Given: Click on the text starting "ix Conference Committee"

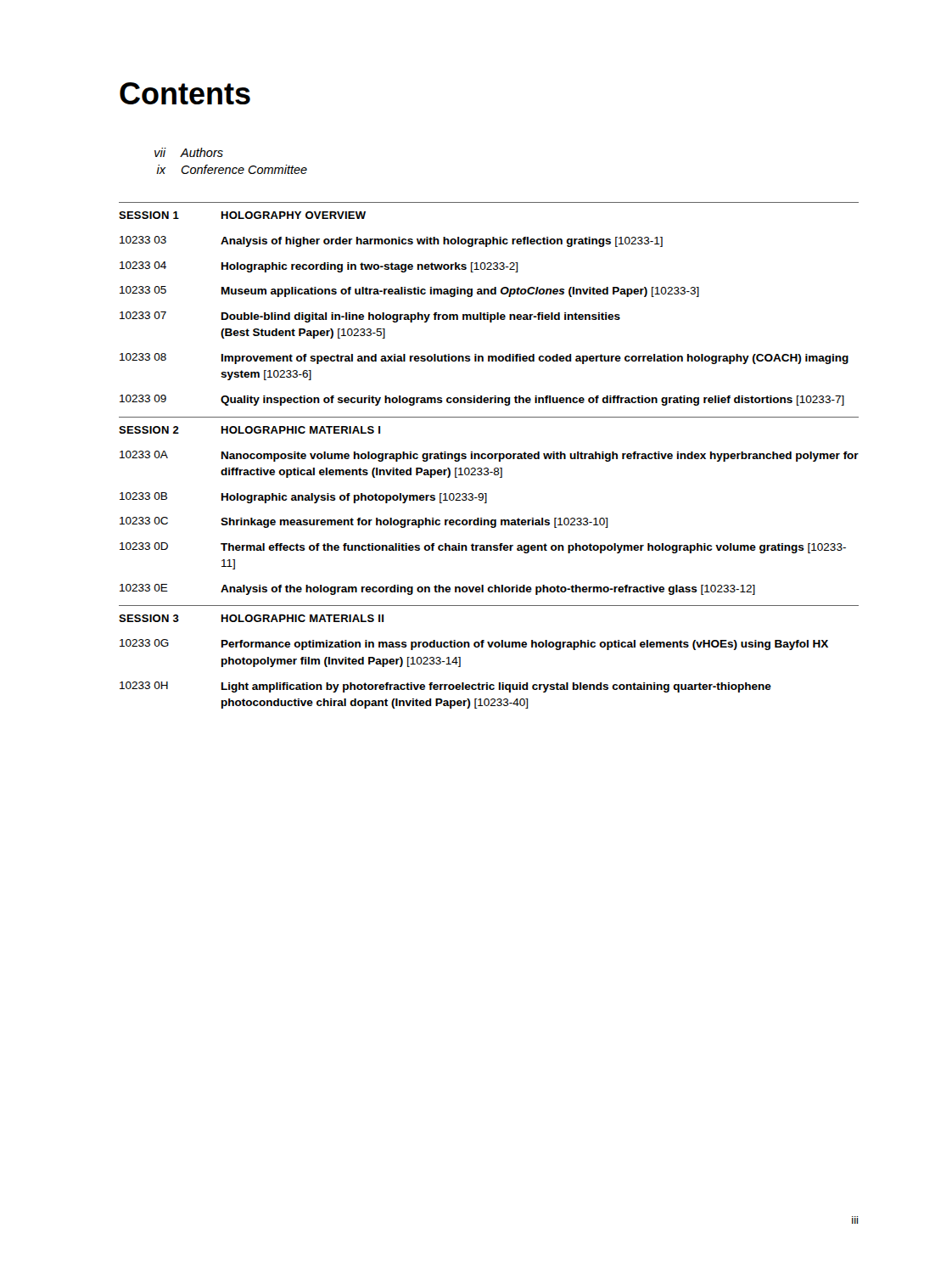Looking at the screenshot, I should [x=213, y=170].
